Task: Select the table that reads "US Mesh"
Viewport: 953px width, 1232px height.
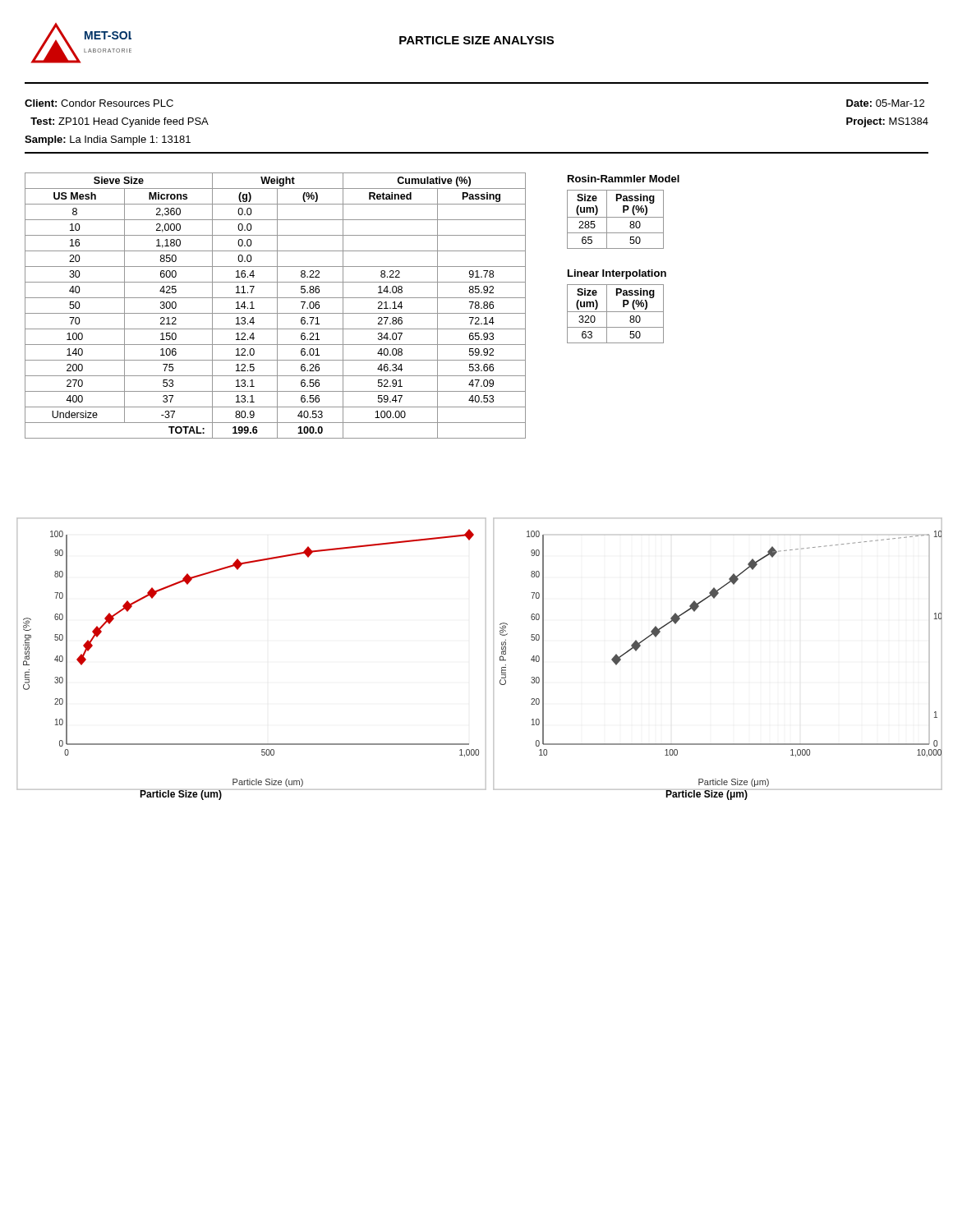Action: (275, 306)
